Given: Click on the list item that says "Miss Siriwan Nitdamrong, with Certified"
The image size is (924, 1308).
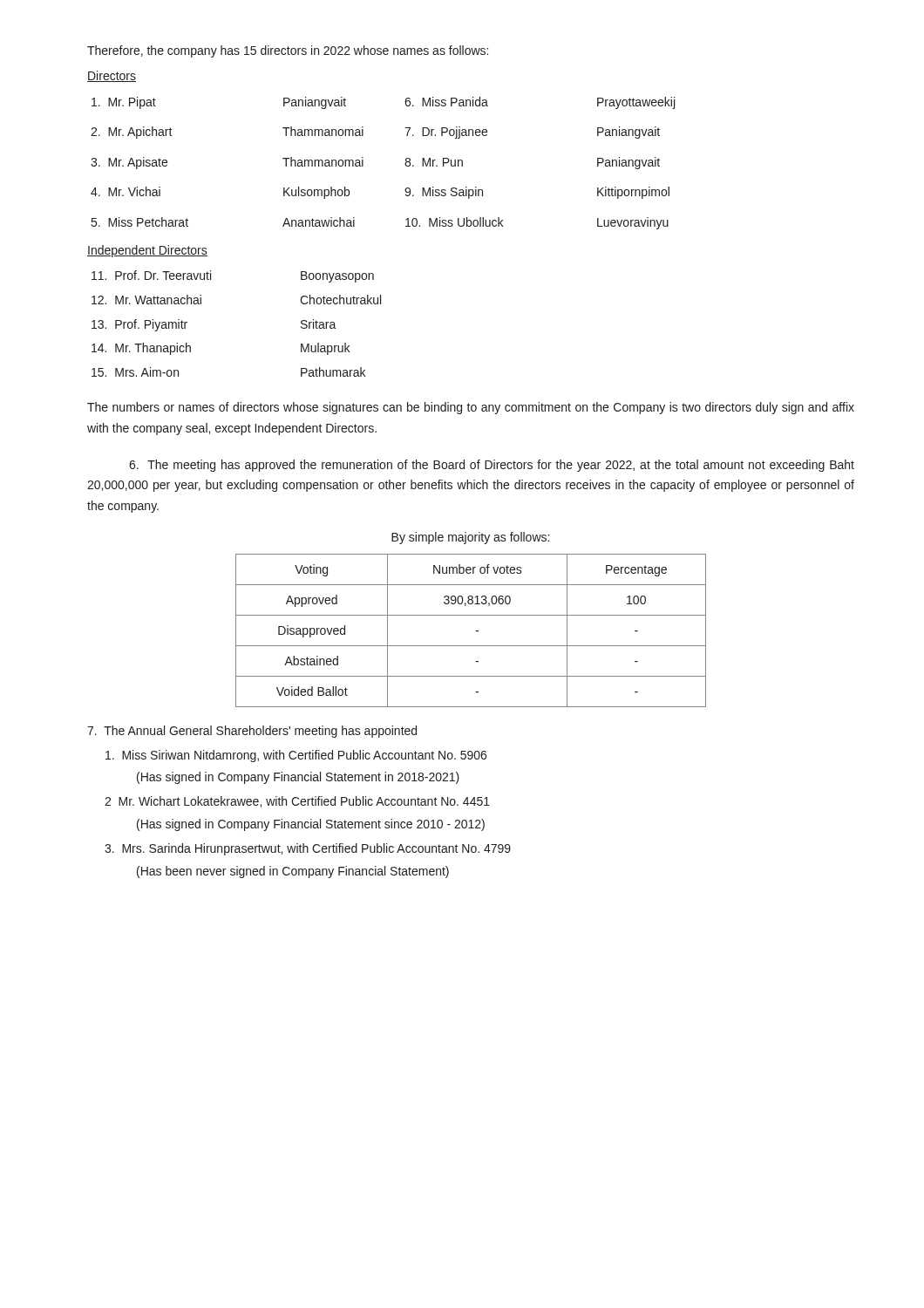Looking at the screenshot, I should [x=296, y=755].
